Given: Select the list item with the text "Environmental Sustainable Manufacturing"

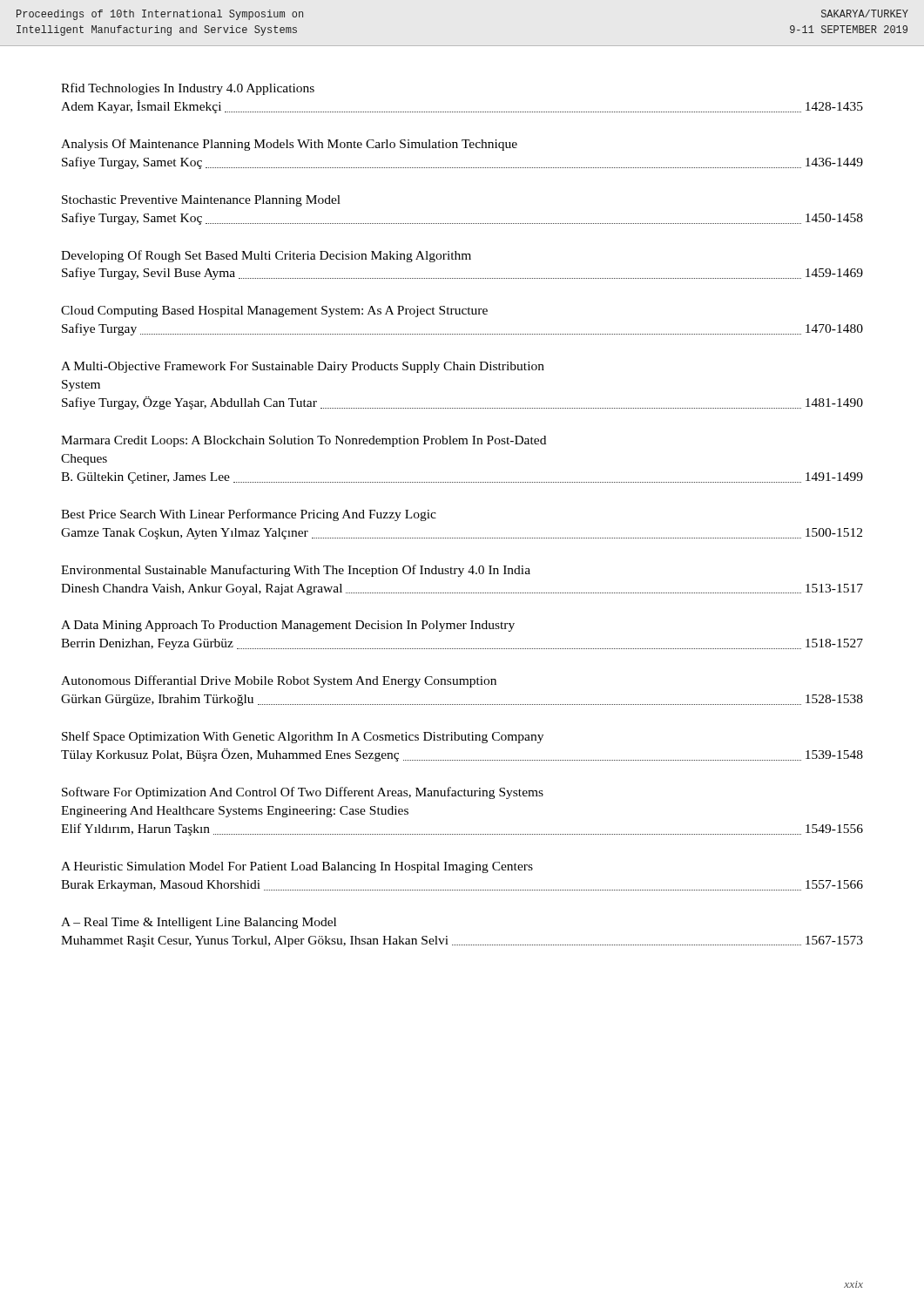Looking at the screenshot, I should 462,579.
